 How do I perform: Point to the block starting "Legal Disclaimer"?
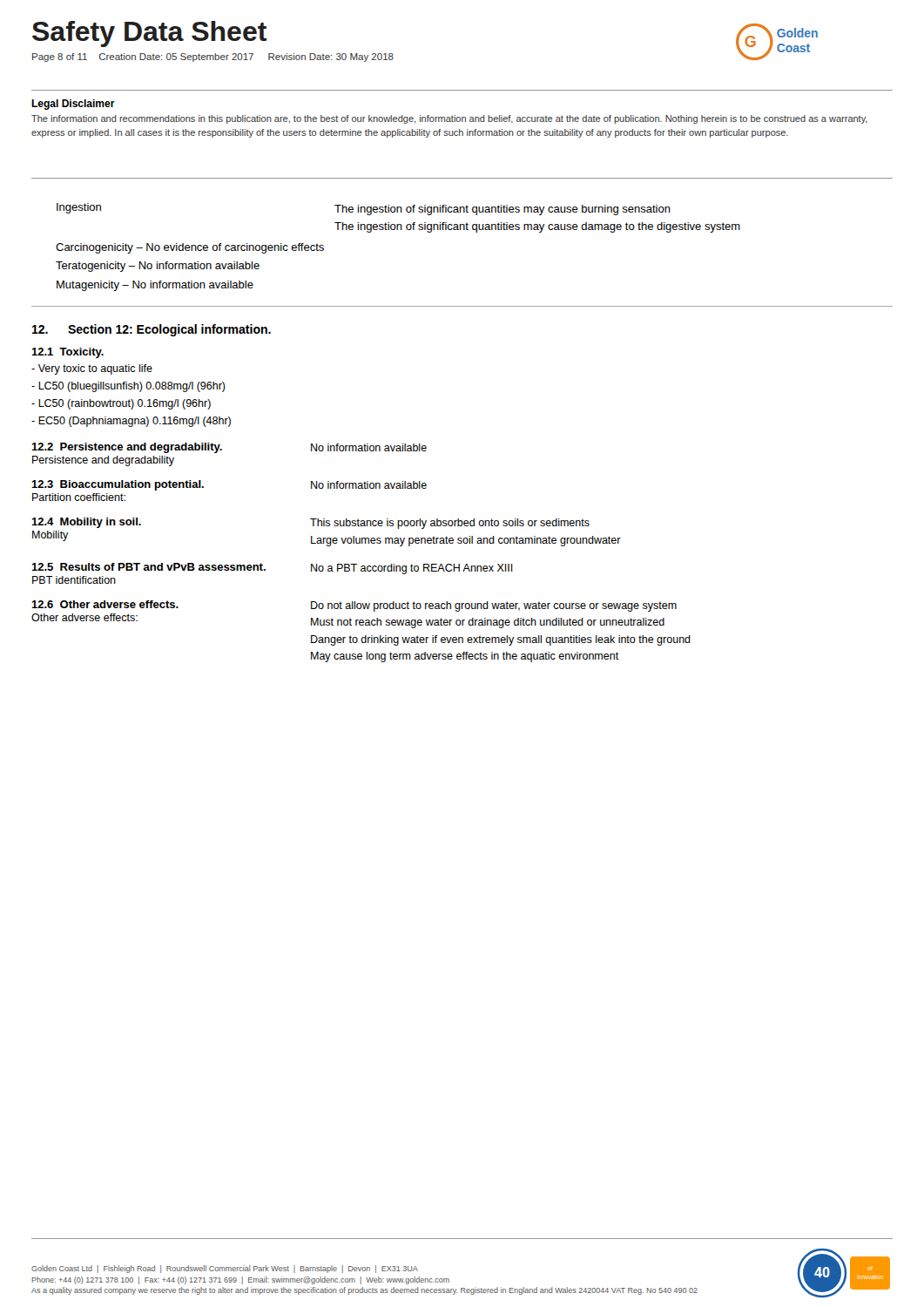click(x=73, y=104)
